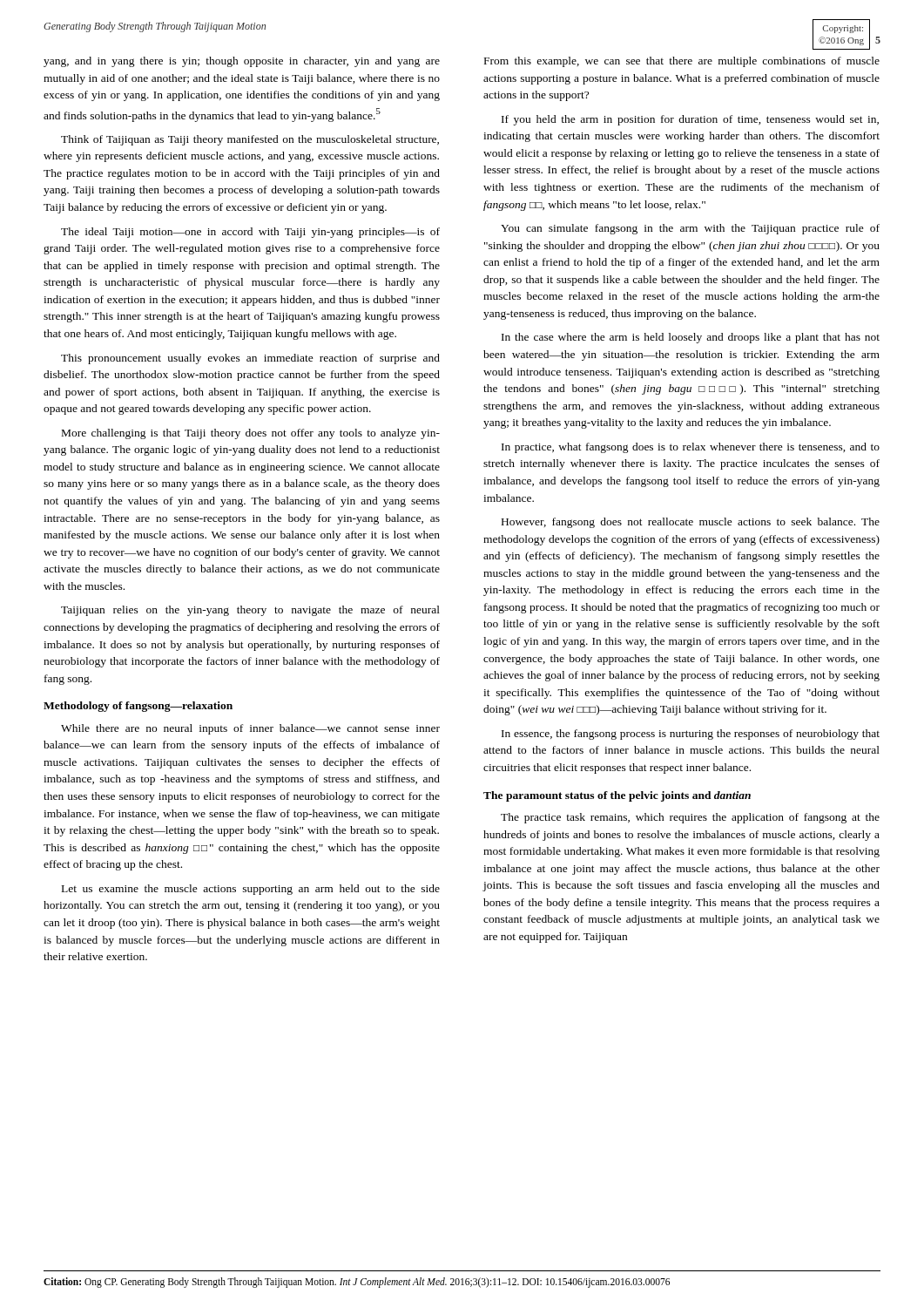Find the text block containing "The practice task remains, which requires"

click(681, 877)
